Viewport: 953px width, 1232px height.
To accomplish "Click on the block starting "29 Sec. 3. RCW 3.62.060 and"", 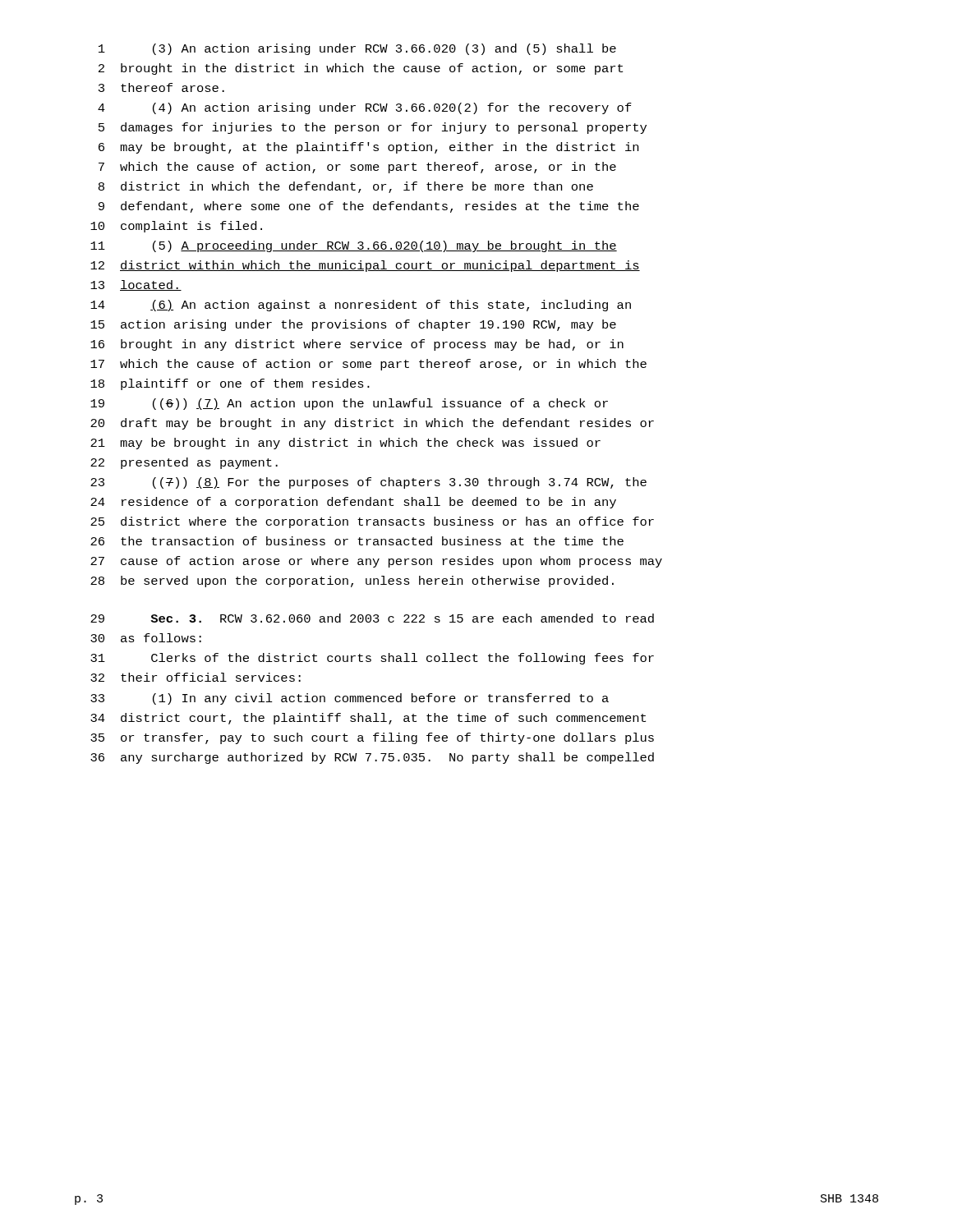I will click(x=476, y=630).
